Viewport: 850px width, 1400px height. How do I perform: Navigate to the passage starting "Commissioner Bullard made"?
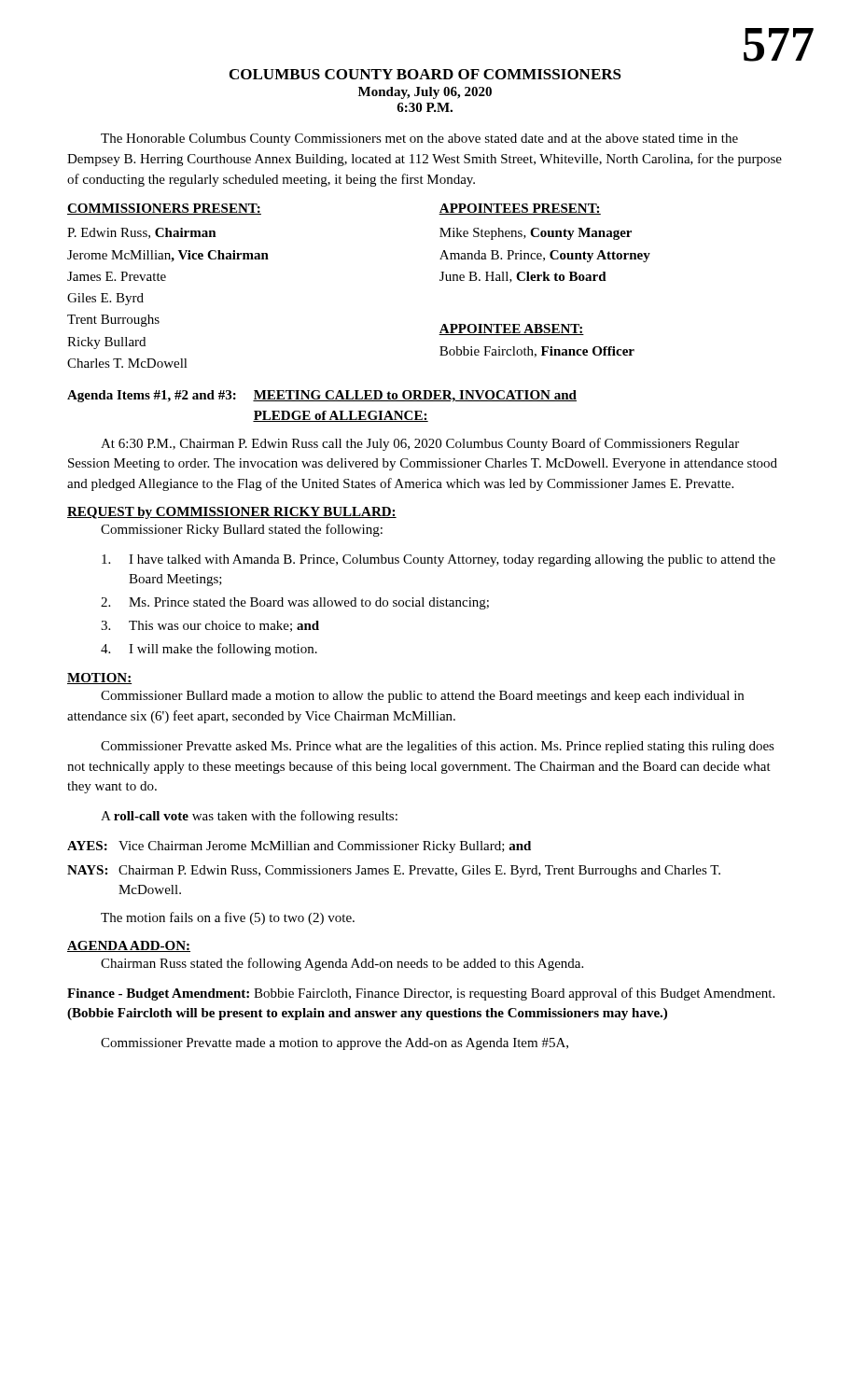click(x=406, y=706)
